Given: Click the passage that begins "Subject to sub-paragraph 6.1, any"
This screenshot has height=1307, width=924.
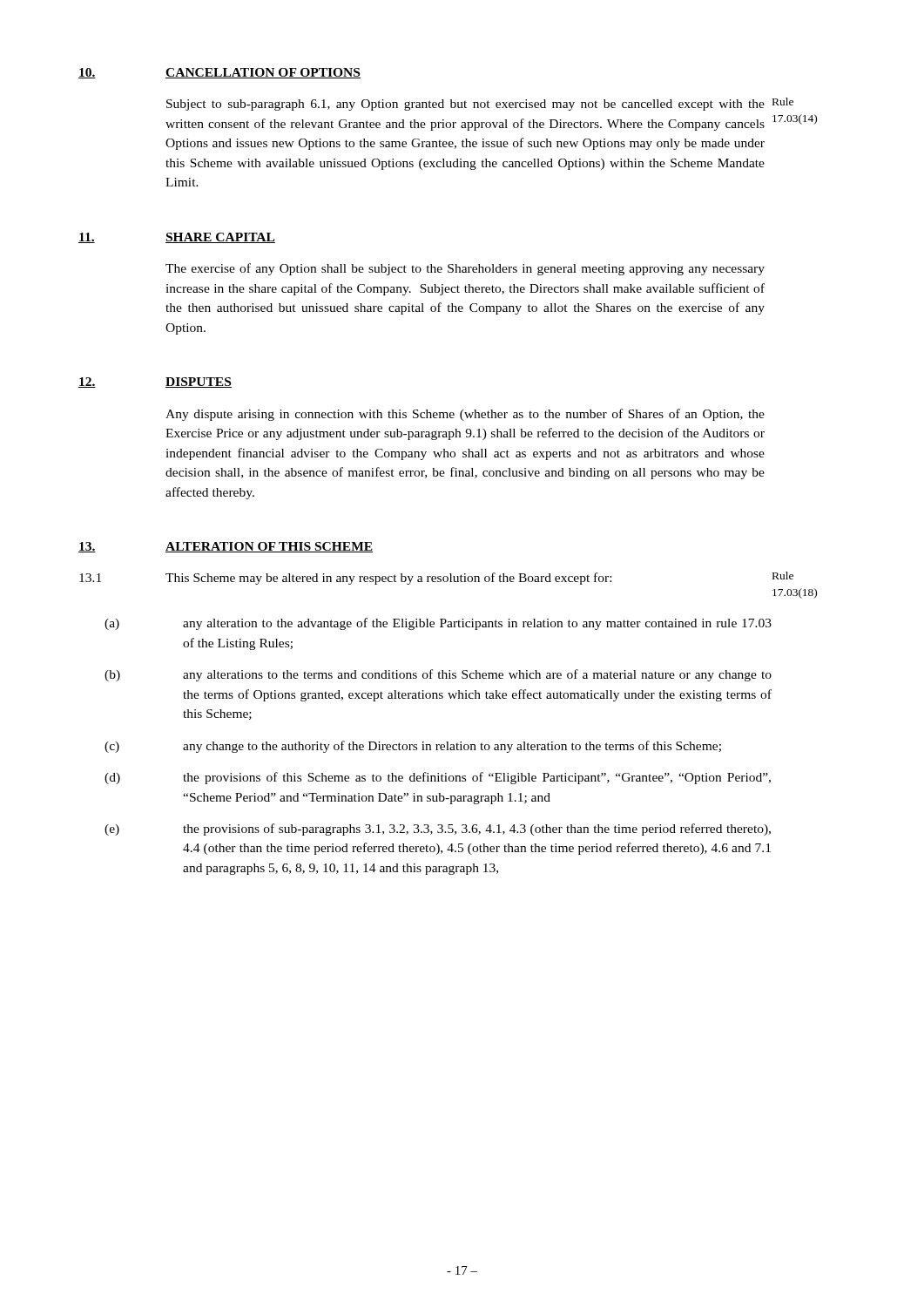Looking at the screenshot, I should click(465, 143).
